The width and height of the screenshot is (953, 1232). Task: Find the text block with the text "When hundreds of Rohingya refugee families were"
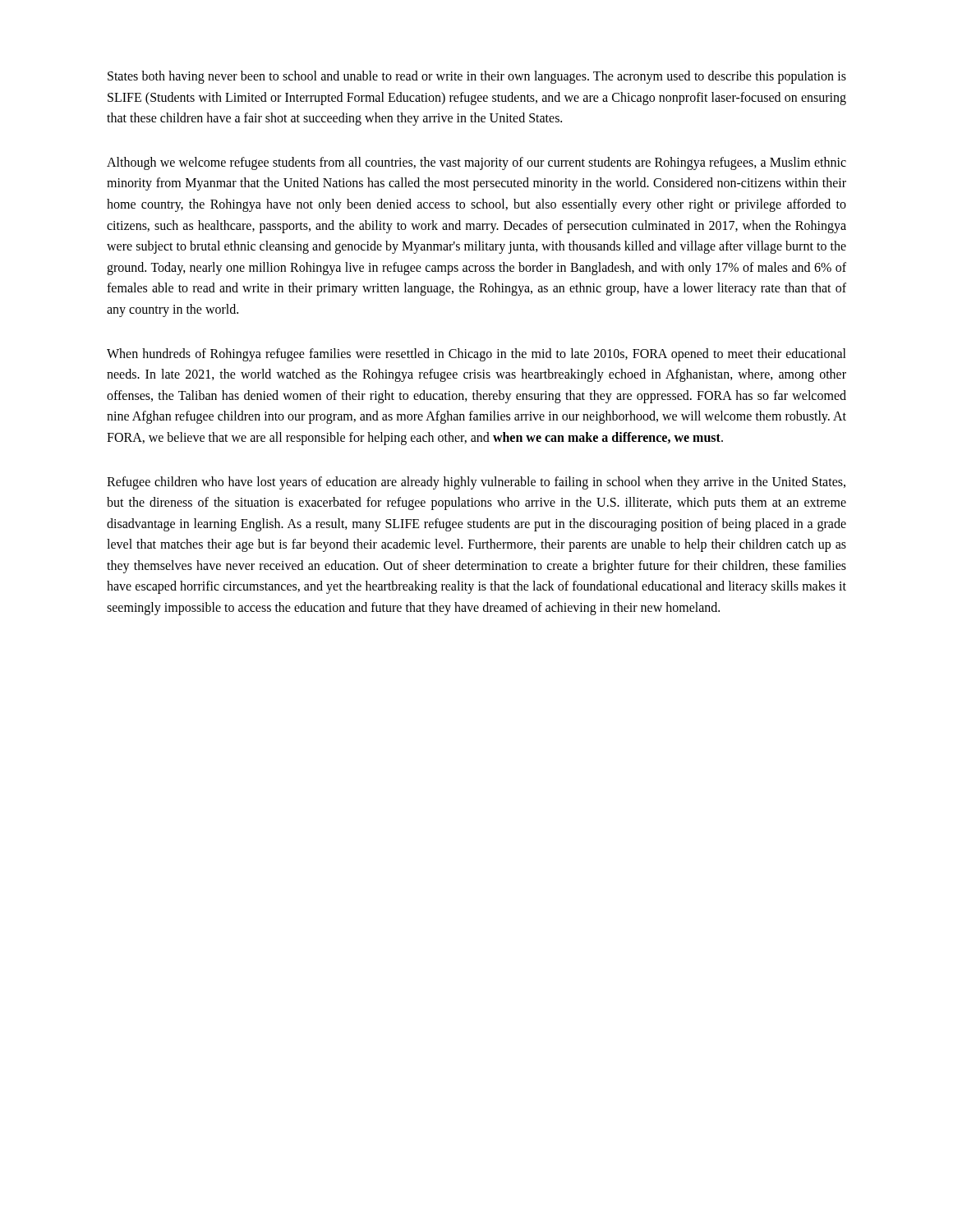pyautogui.click(x=476, y=395)
